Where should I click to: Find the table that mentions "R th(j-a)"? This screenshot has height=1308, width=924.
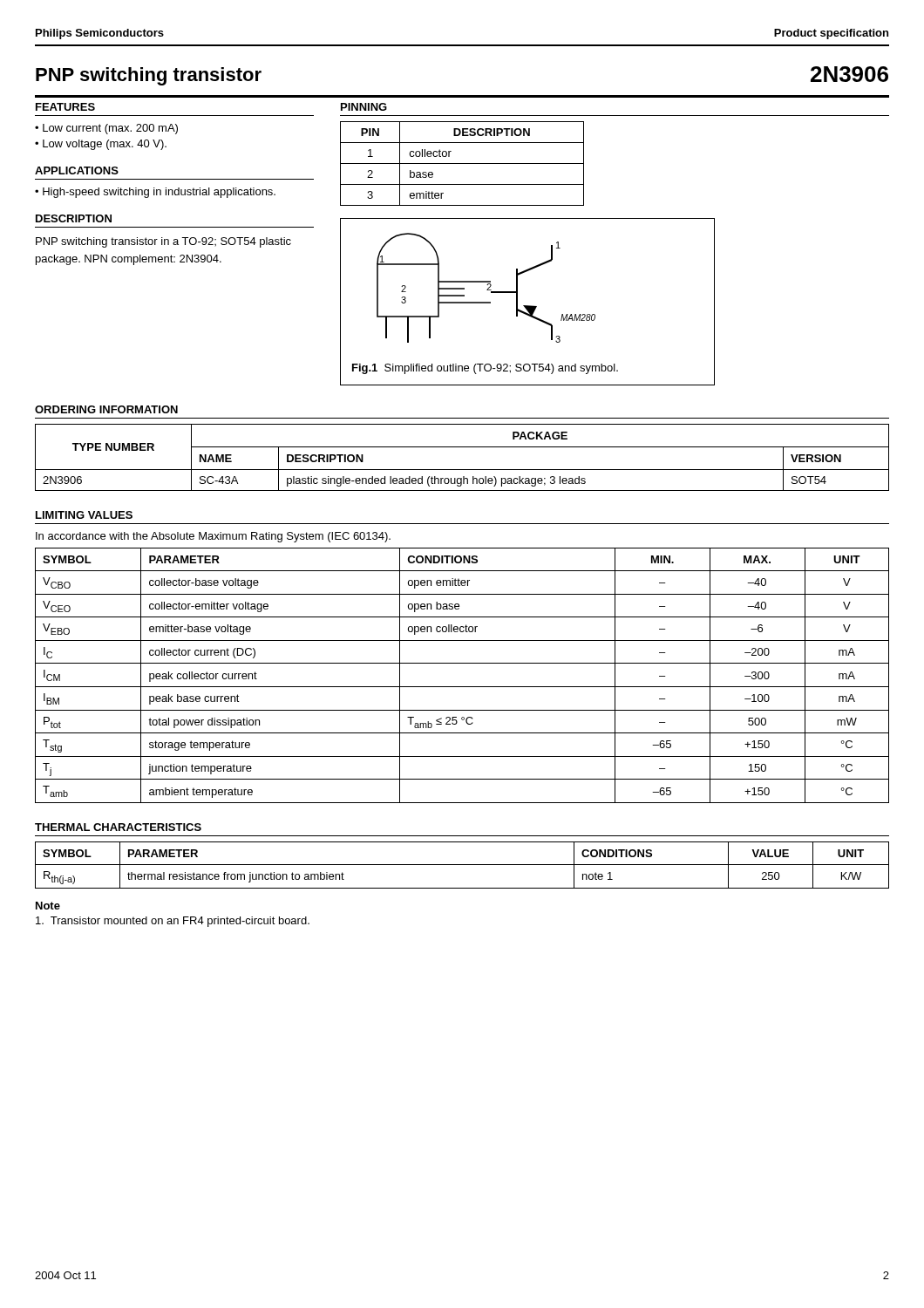[x=462, y=865]
